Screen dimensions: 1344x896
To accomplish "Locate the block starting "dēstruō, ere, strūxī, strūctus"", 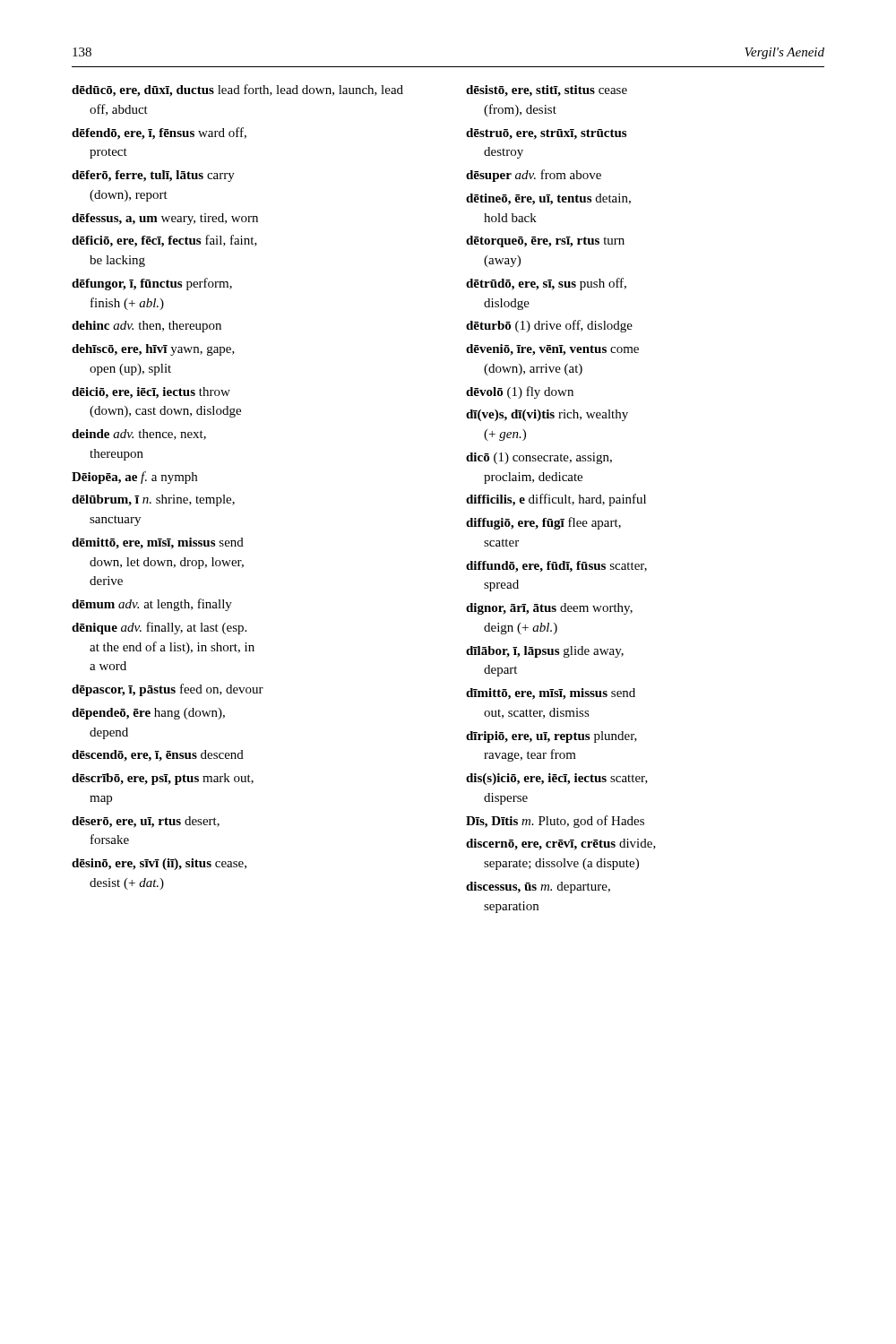I will [546, 134].
